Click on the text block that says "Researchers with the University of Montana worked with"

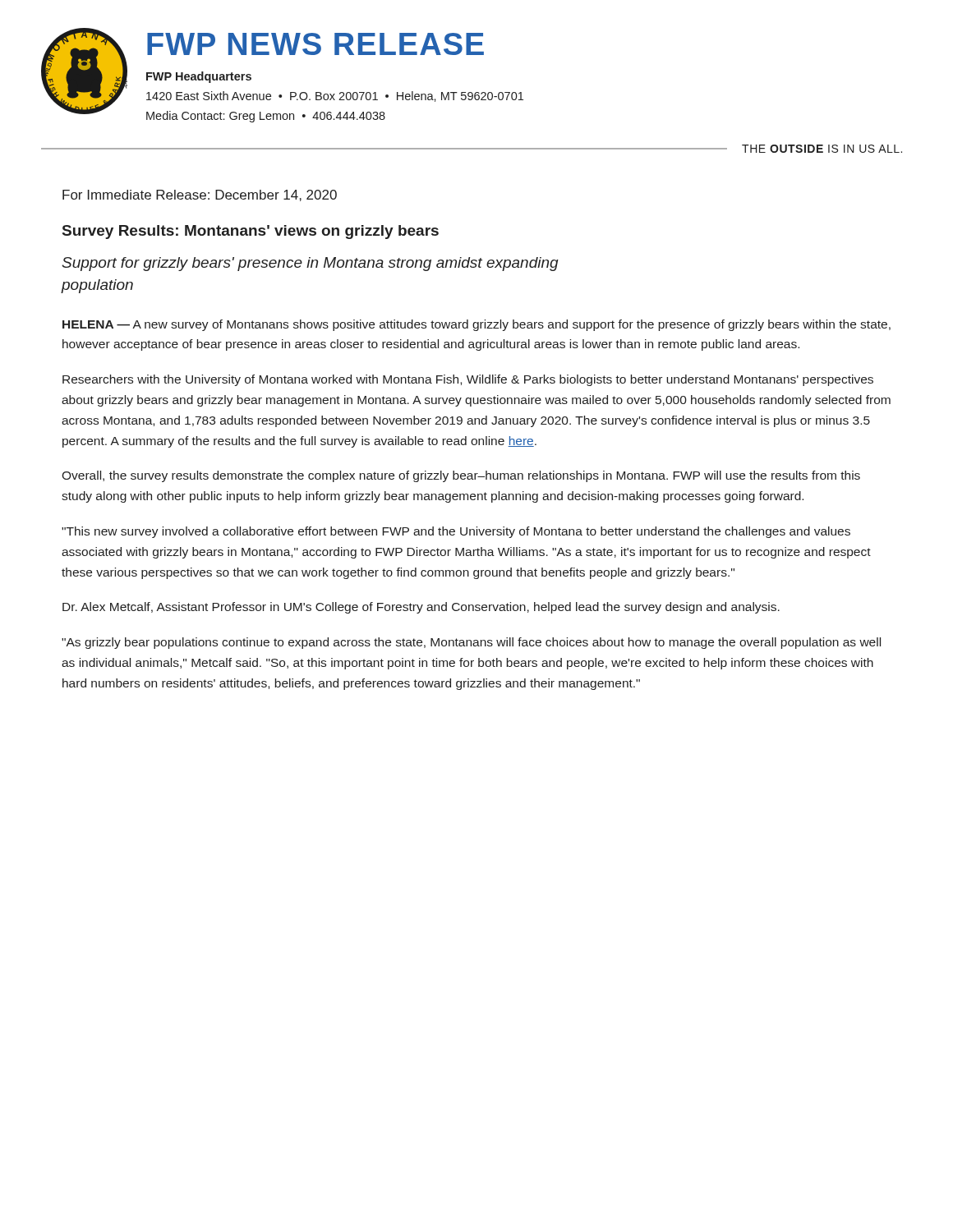coord(476,410)
